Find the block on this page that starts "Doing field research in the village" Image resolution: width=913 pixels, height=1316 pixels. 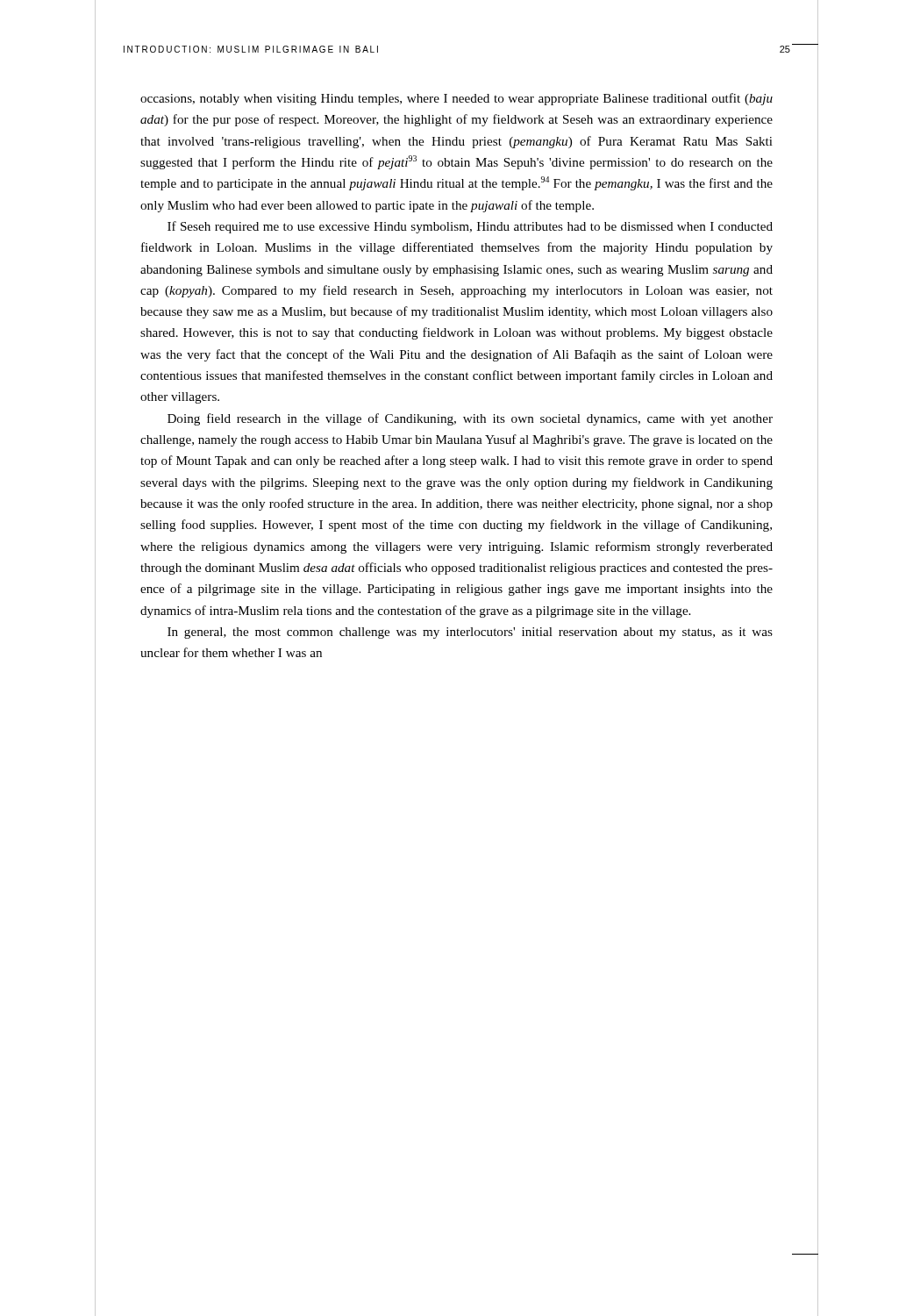coord(456,514)
